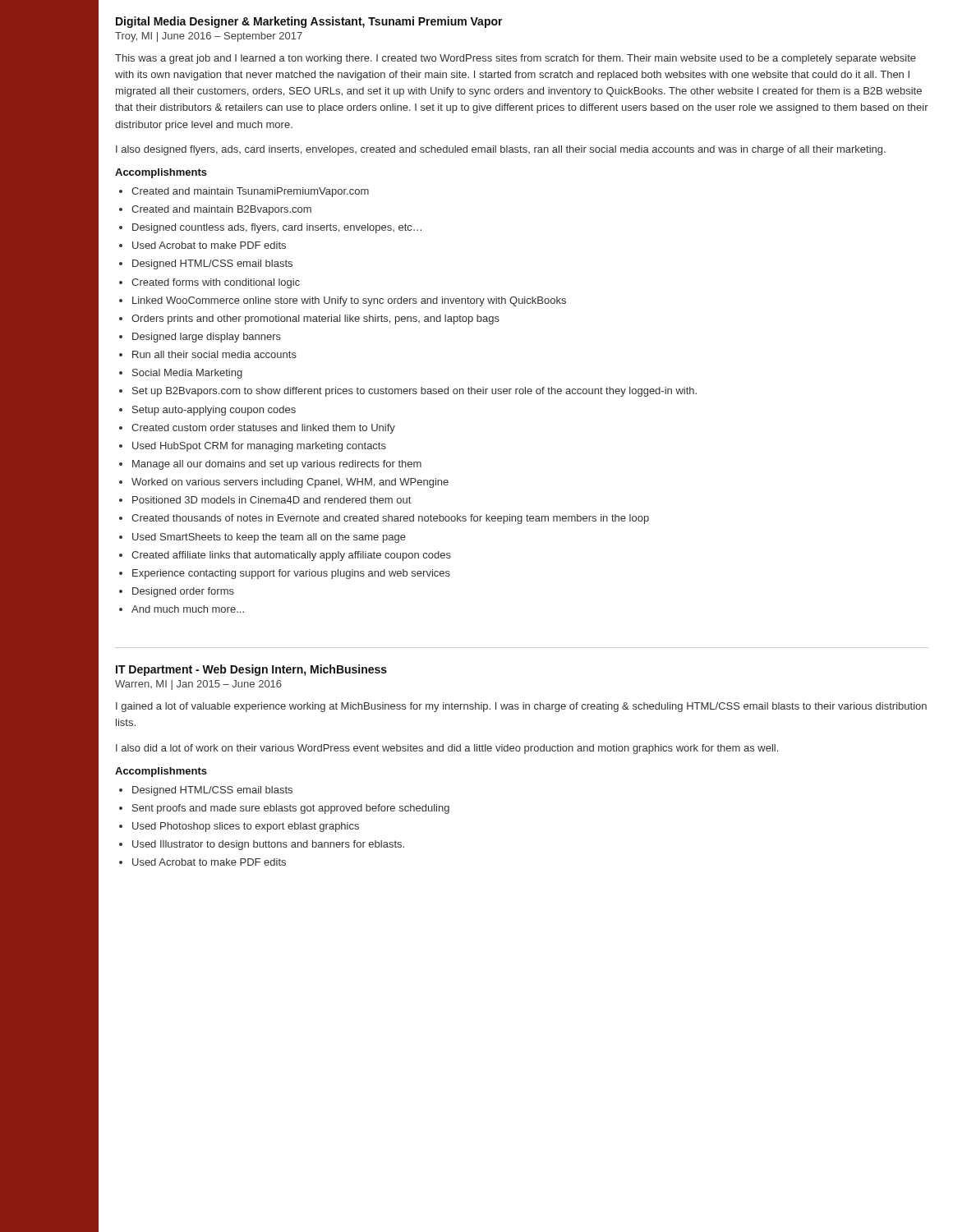Select the list item that says "Set up B2Bvapors.com to show"
The height and width of the screenshot is (1232, 953).
point(530,391)
